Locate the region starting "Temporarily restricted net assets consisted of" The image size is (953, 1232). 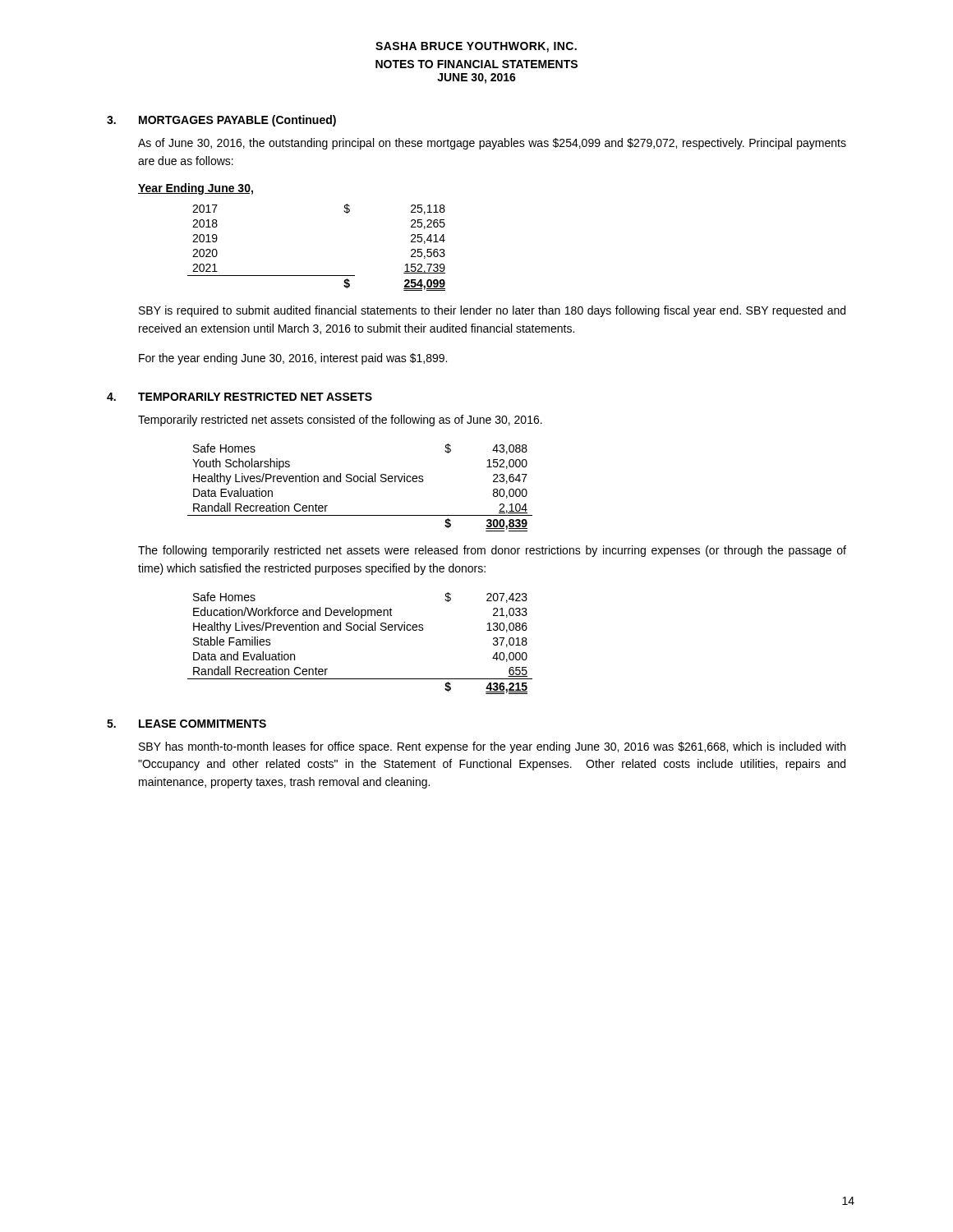(340, 420)
